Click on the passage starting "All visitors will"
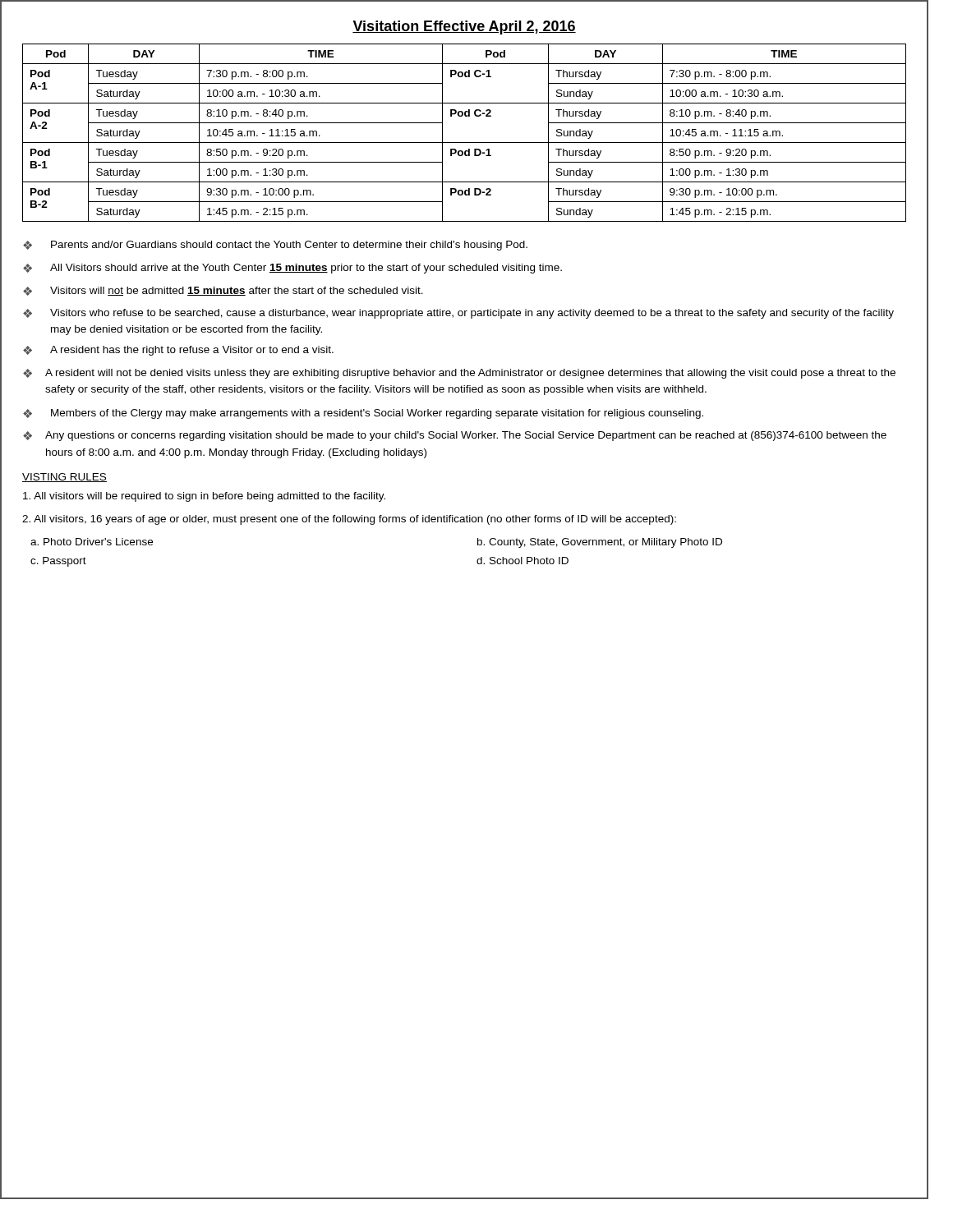The image size is (953, 1232). click(204, 496)
